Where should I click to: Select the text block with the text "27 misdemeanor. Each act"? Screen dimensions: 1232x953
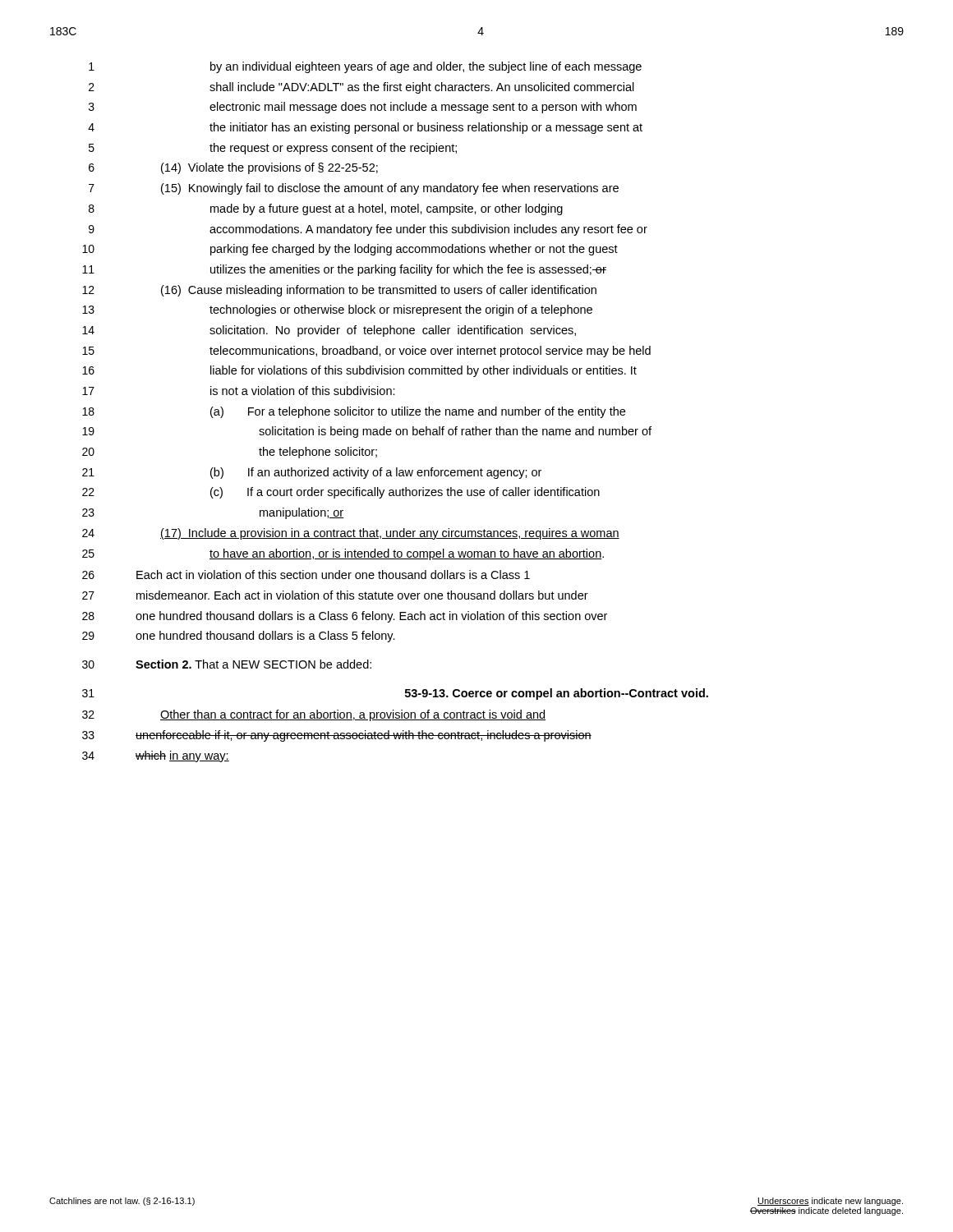(x=476, y=596)
